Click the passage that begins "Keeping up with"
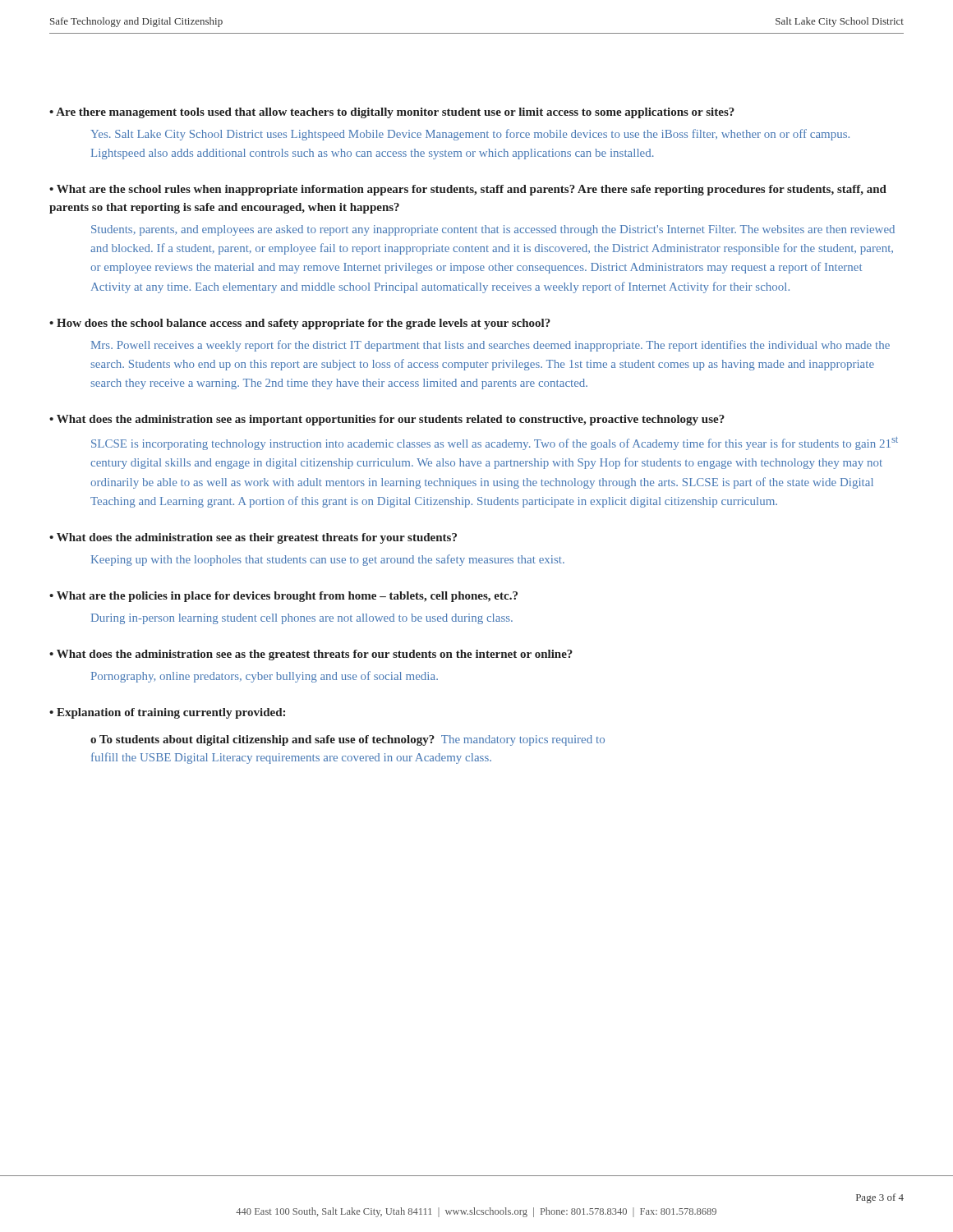This screenshot has width=953, height=1232. click(x=328, y=559)
